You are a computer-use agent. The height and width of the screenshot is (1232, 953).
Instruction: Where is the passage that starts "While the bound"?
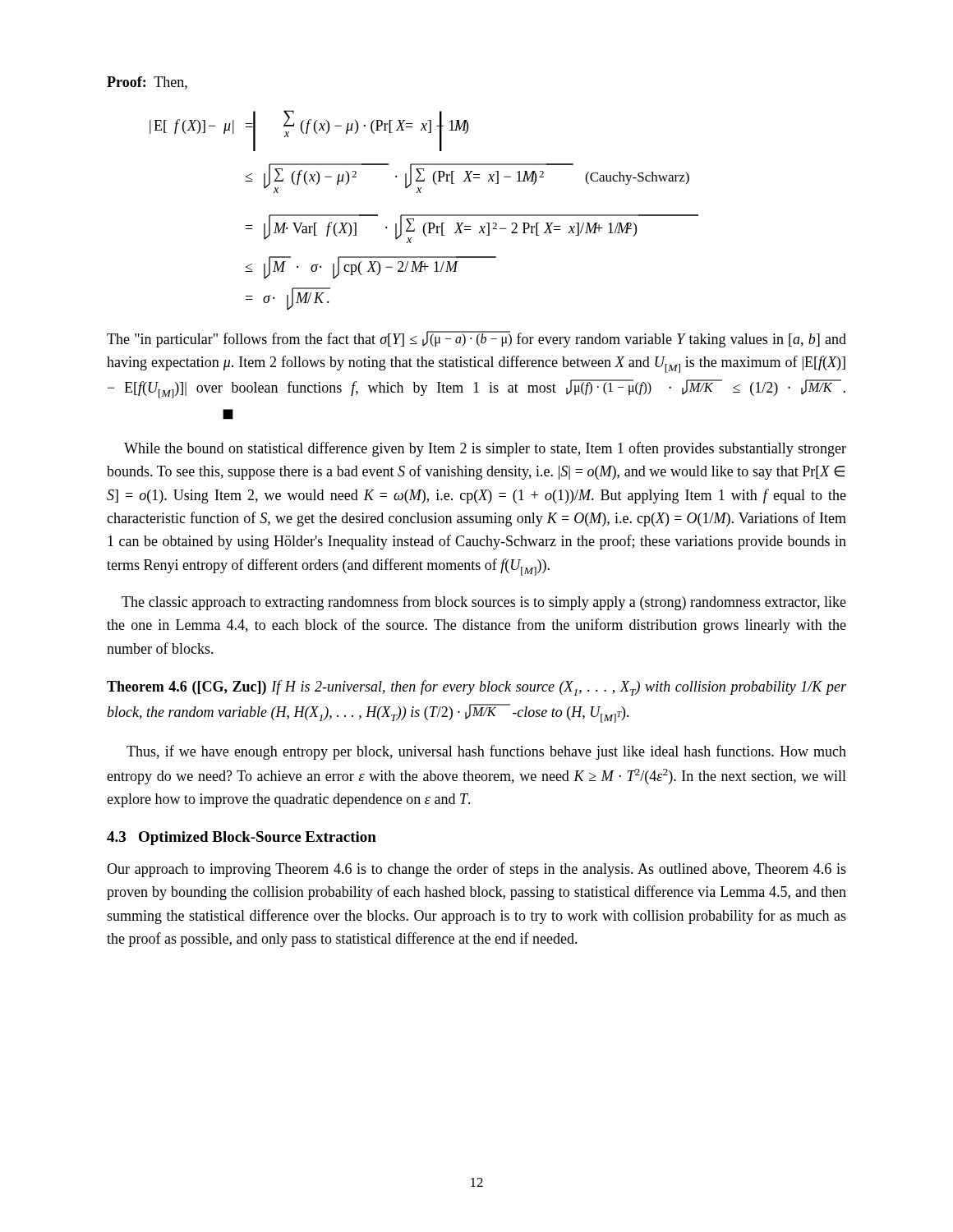coord(476,508)
